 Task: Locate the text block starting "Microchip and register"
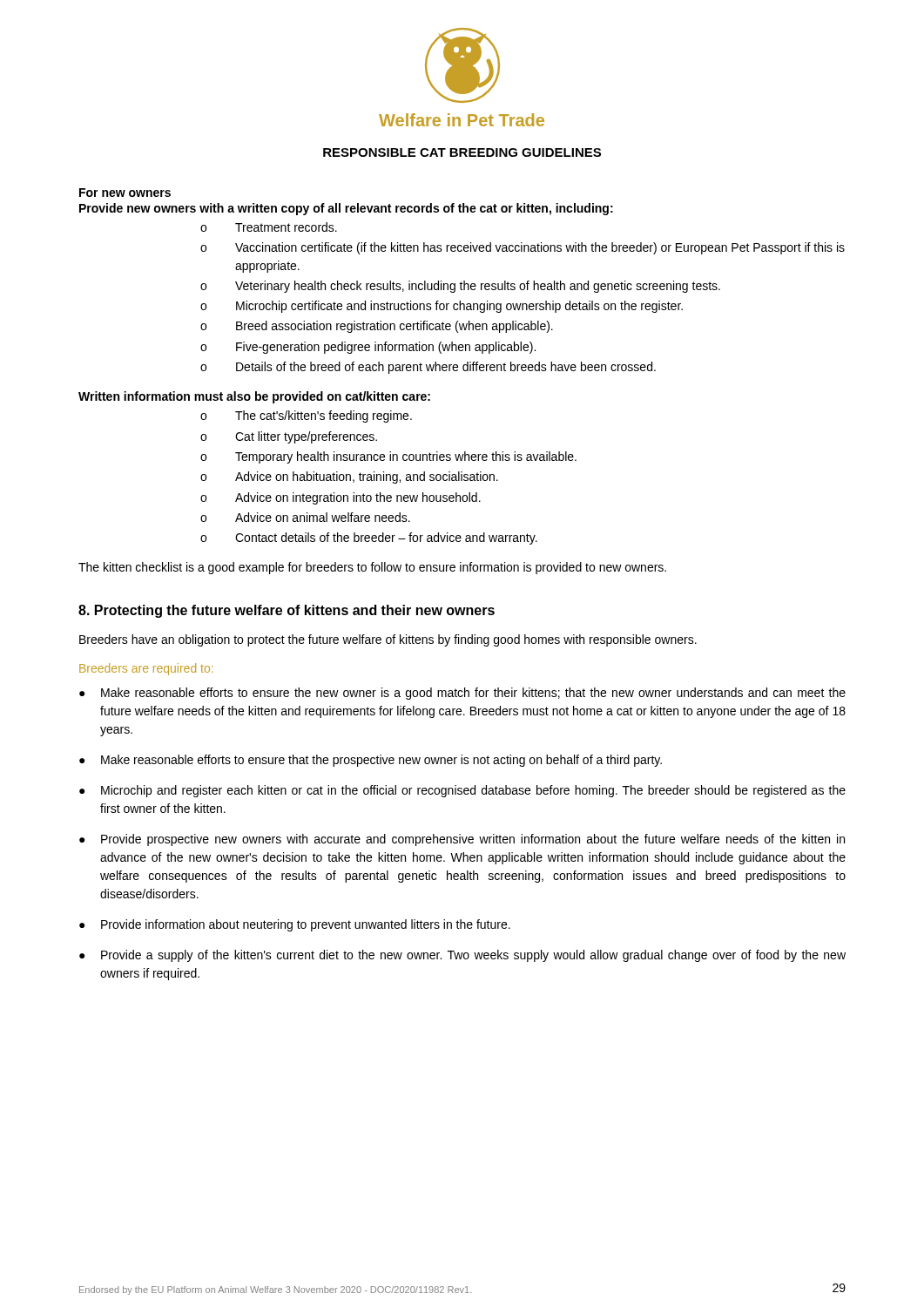[473, 800]
